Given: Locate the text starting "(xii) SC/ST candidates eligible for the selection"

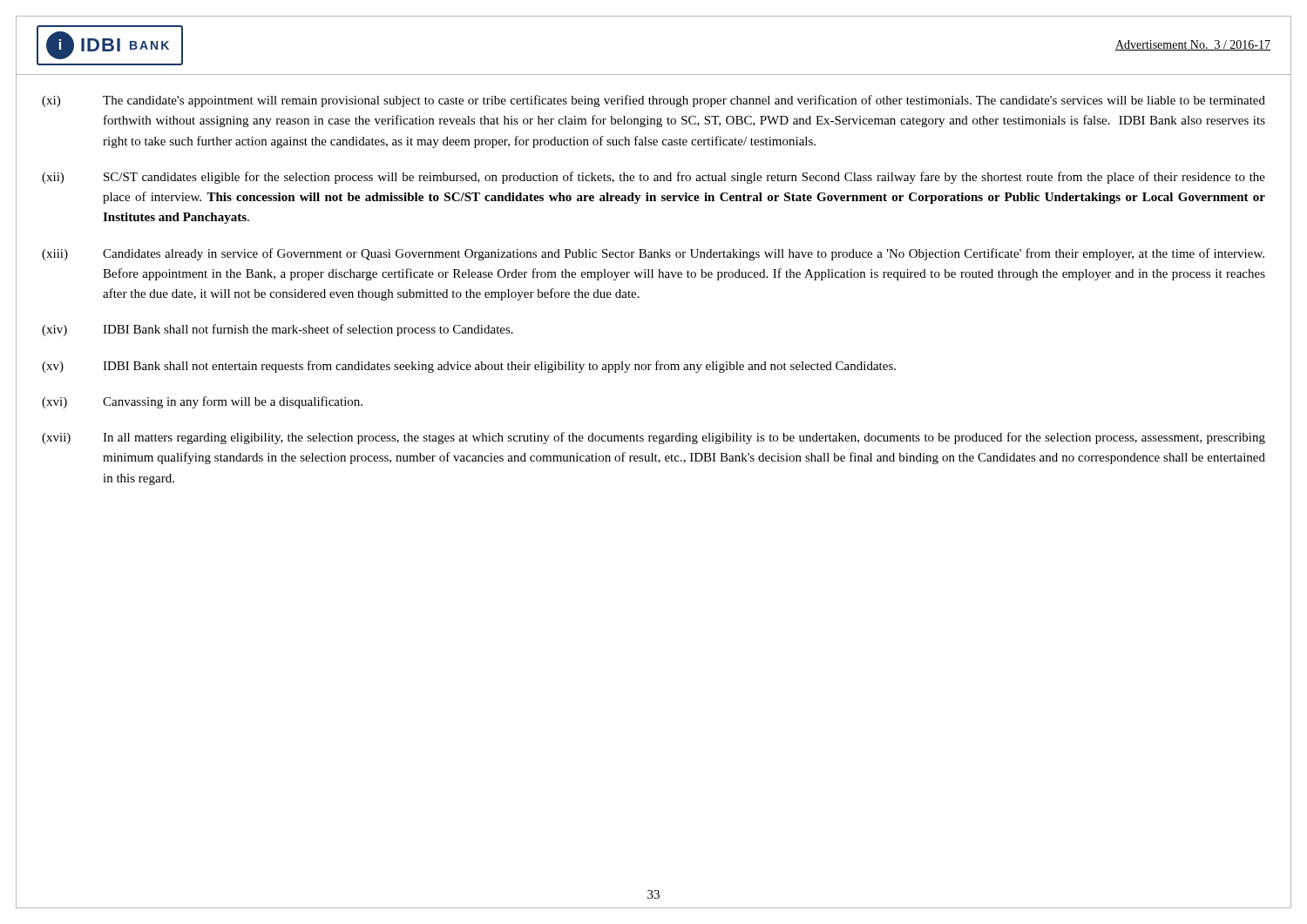Looking at the screenshot, I should (x=654, y=197).
